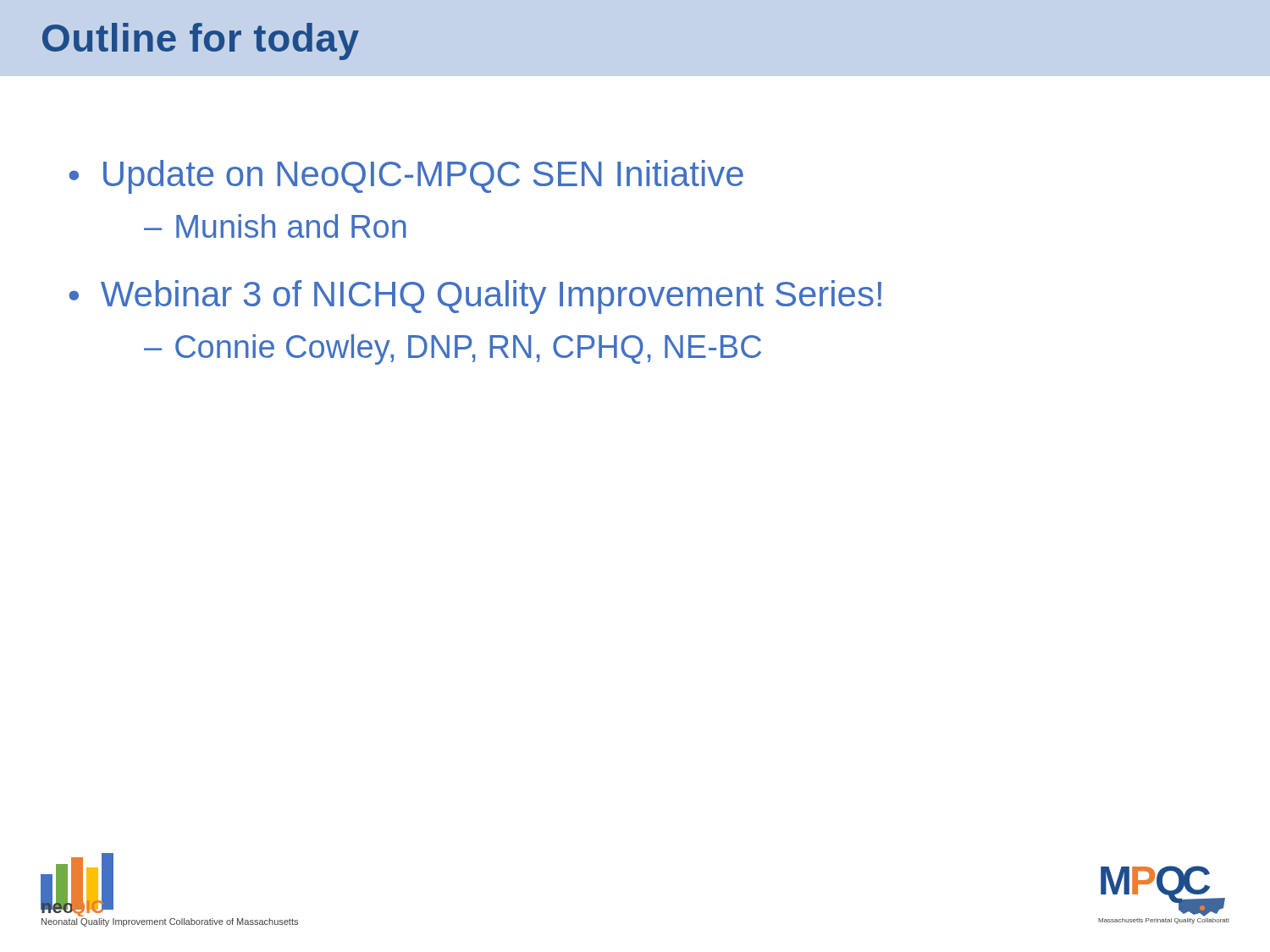1270x952 pixels.
Task: Find the element starting "• Webinar 3 of NICHQ Quality Improvement"
Action: pyautogui.click(x=476, y=295)
